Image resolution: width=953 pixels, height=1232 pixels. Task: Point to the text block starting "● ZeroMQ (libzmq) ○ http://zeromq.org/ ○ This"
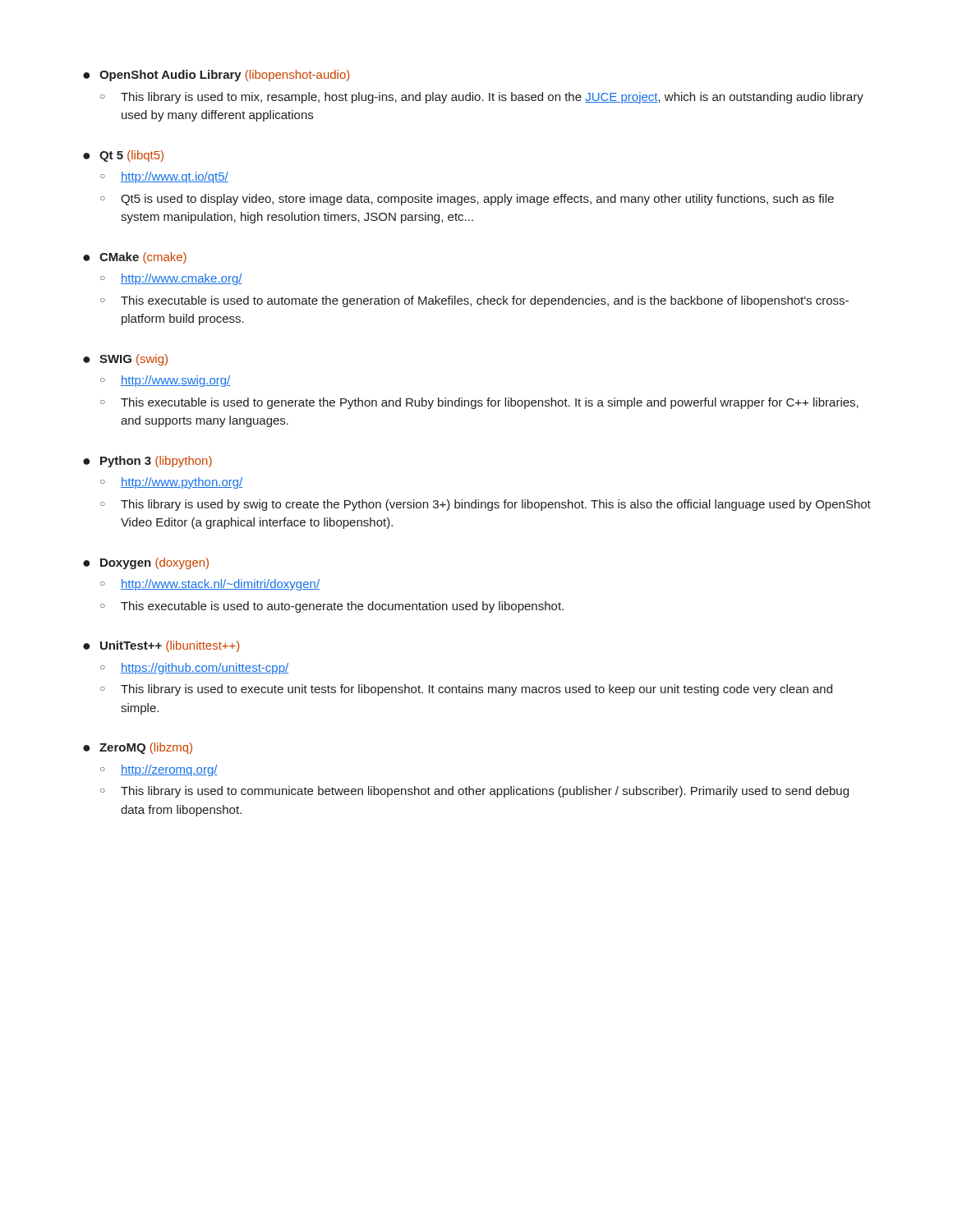tap(476, 780)
